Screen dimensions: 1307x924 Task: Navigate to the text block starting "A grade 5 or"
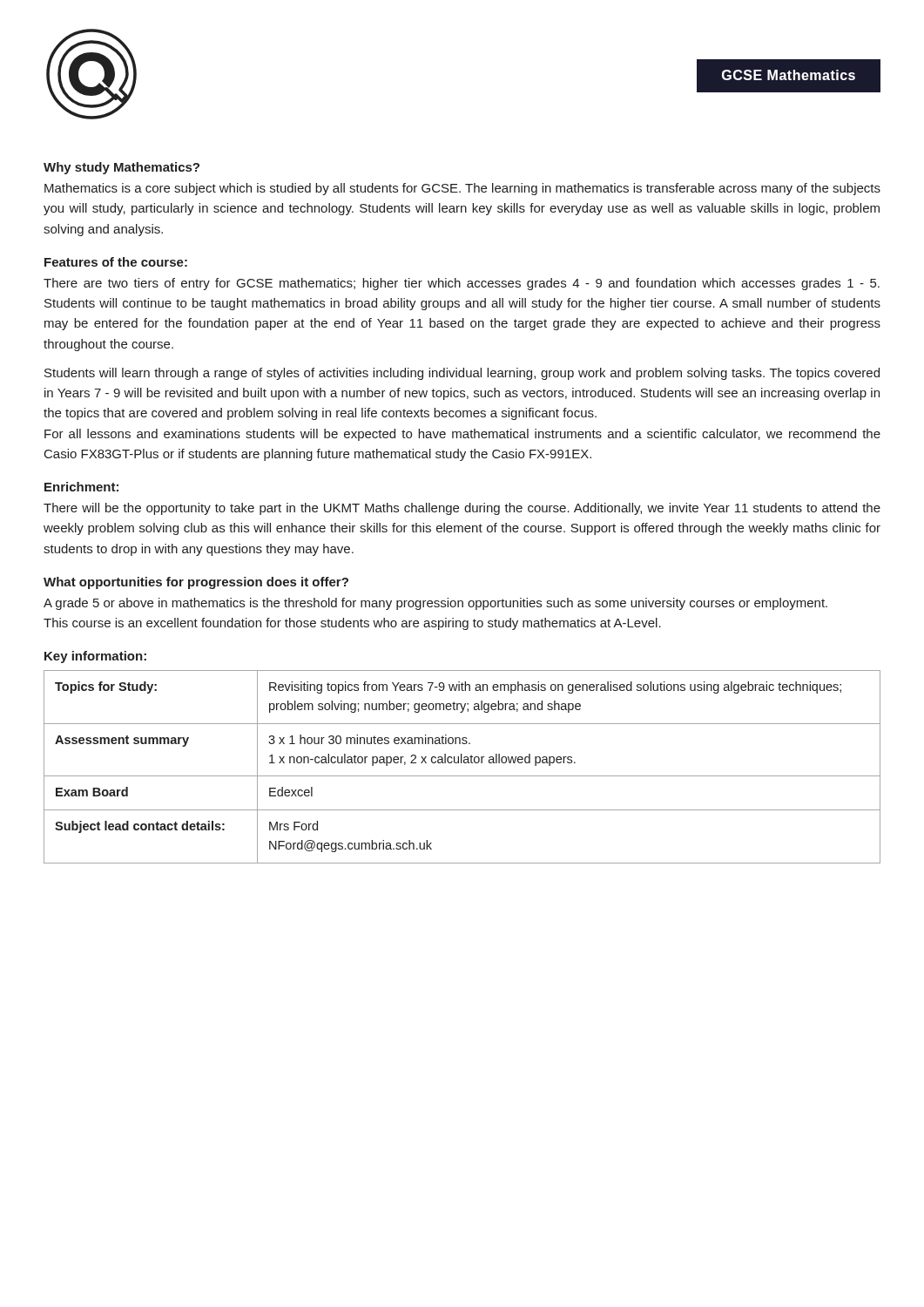coord(436,612)
